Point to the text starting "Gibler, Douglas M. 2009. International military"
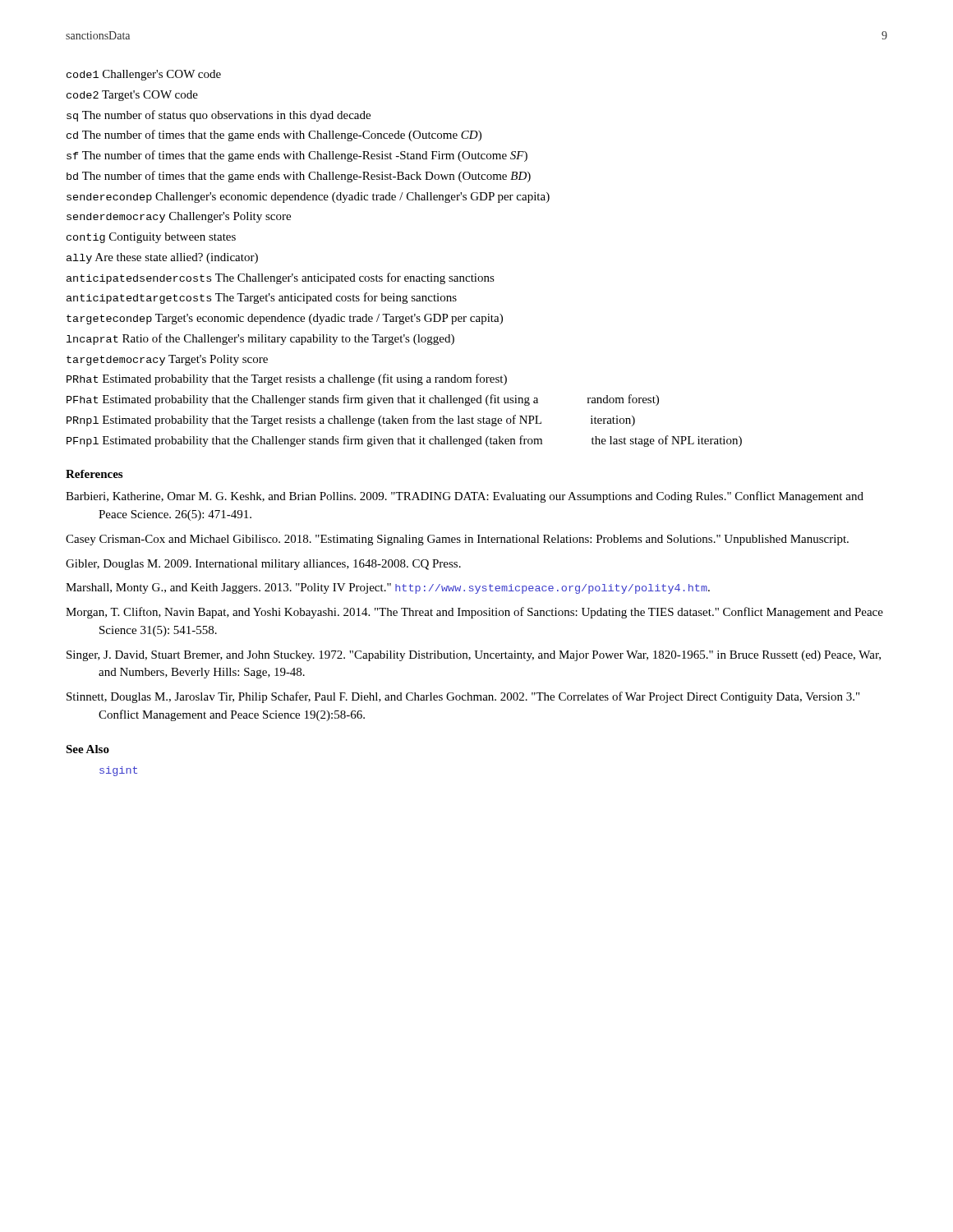The image size is (953, 1232). 280,563
